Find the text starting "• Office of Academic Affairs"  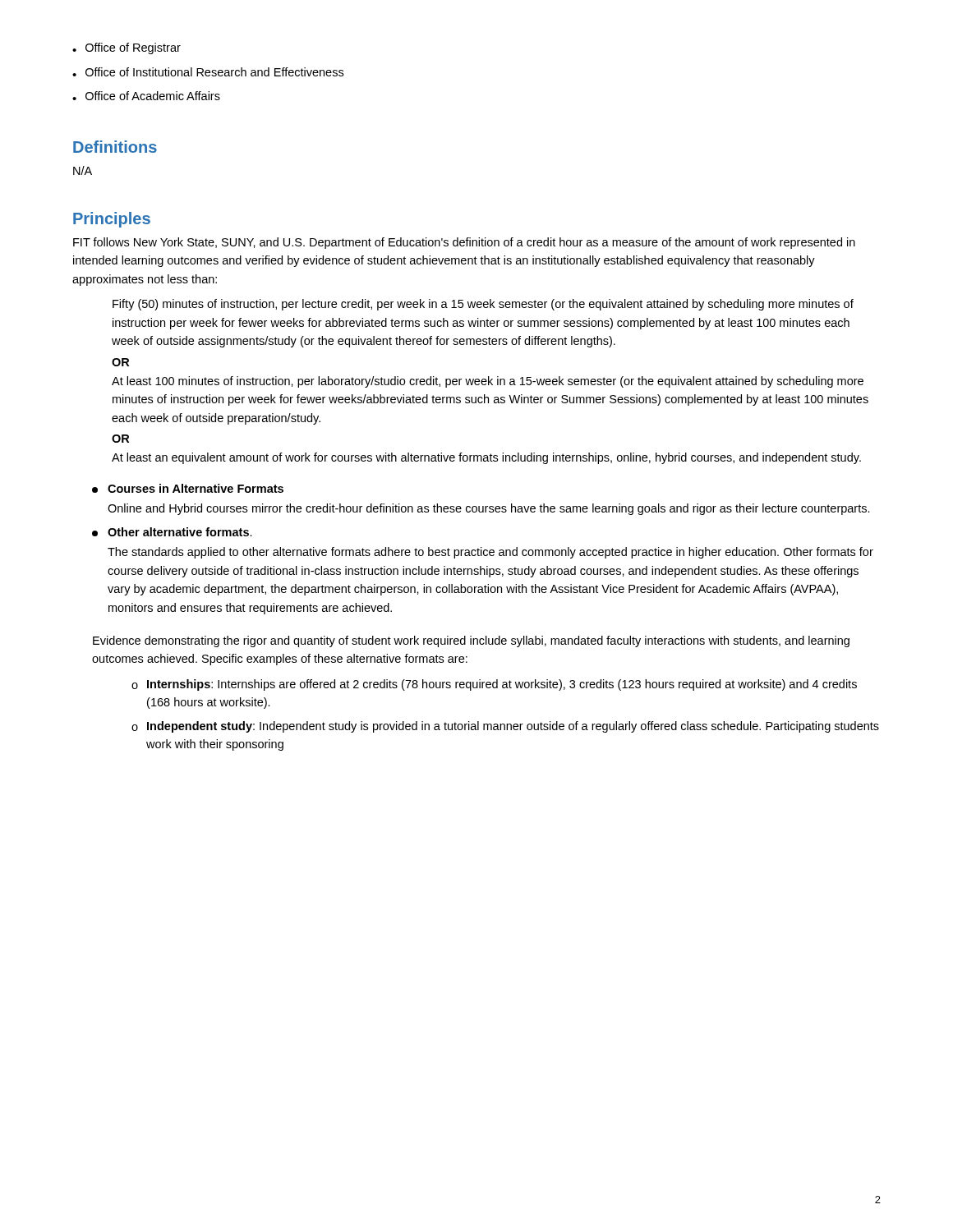click(x=146, y=98)
